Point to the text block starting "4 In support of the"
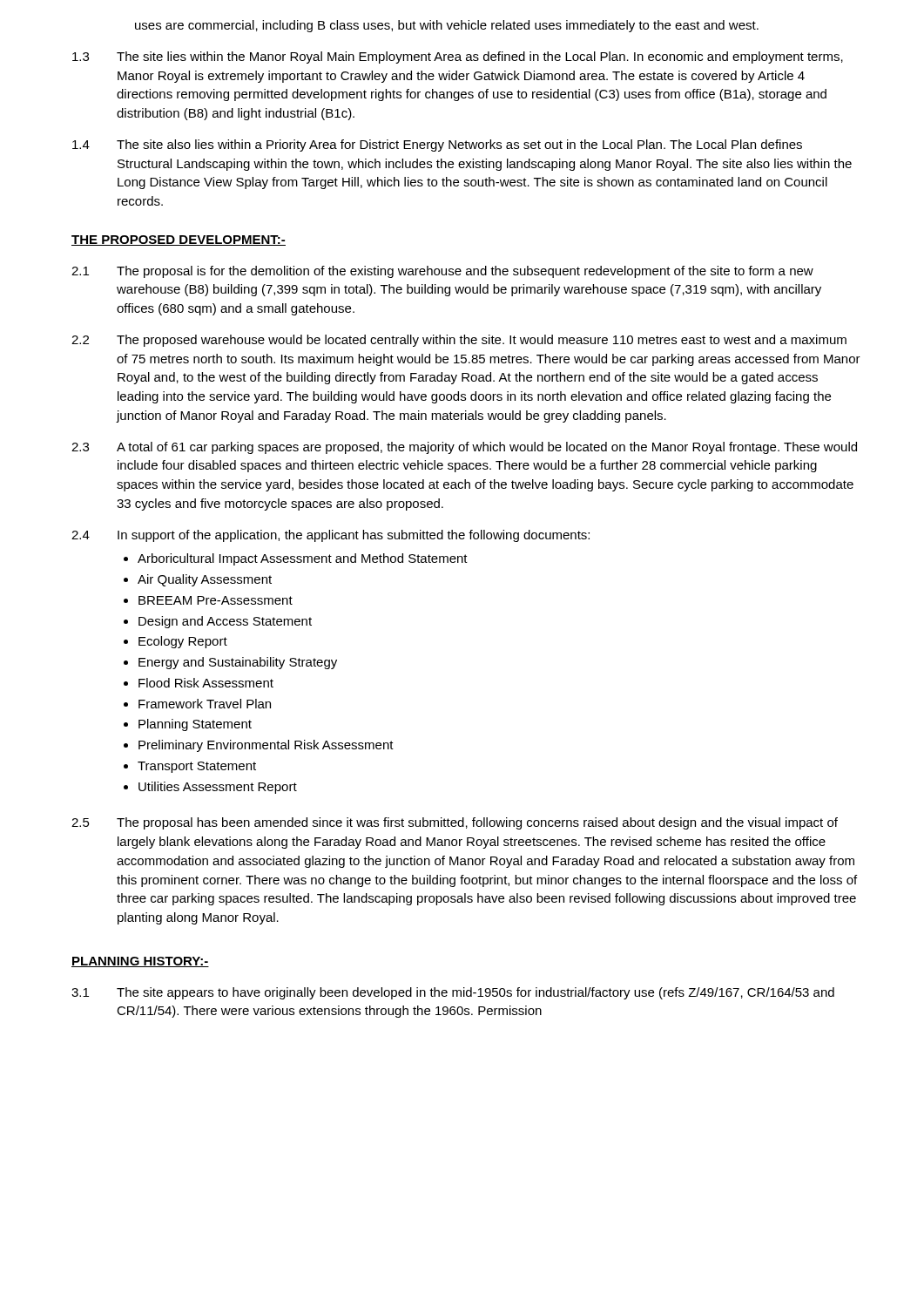The height and width of the screenshot is (1307, 924). (330, 536)
